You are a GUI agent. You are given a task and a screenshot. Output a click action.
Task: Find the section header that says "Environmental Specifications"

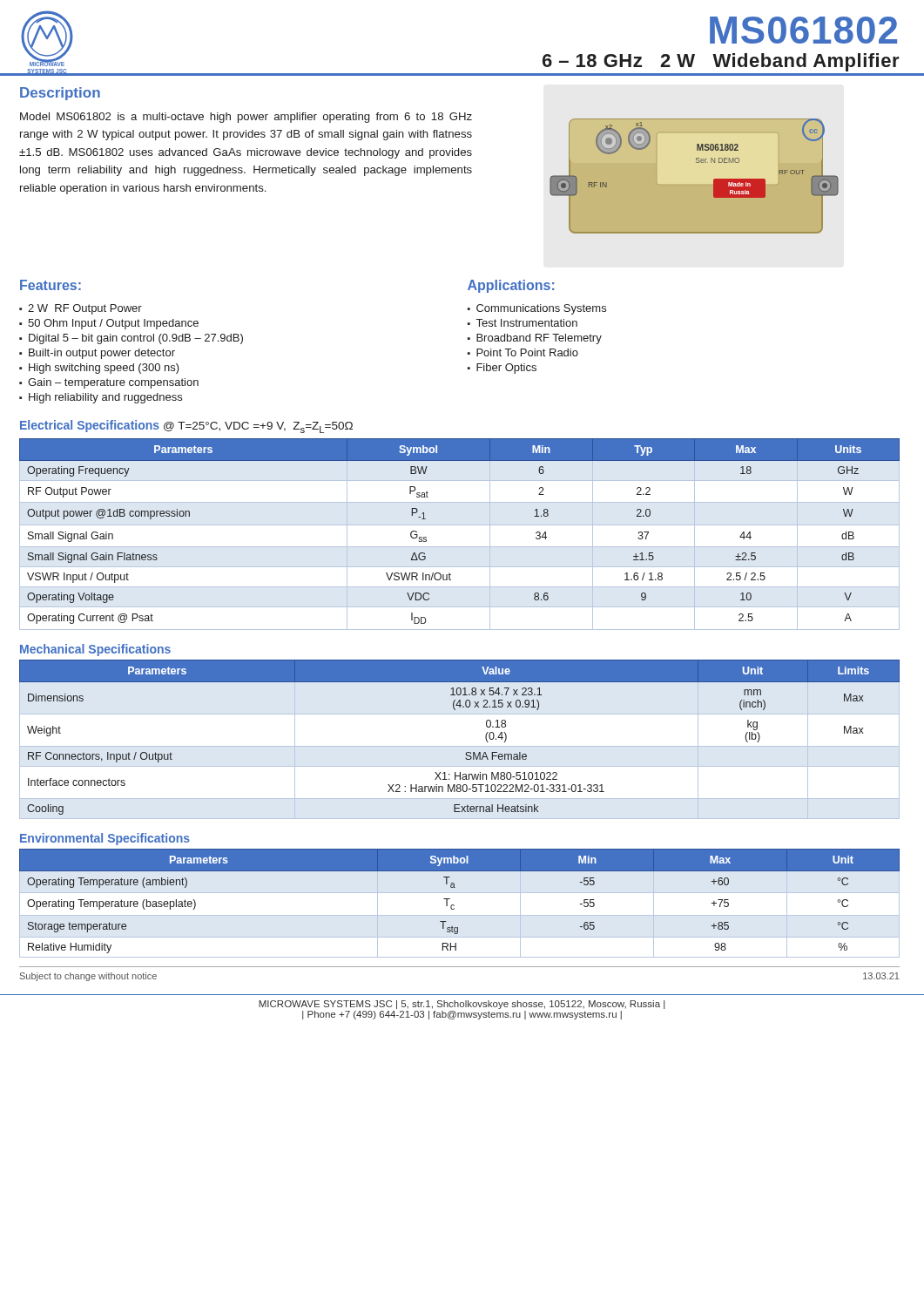[105, 838]
